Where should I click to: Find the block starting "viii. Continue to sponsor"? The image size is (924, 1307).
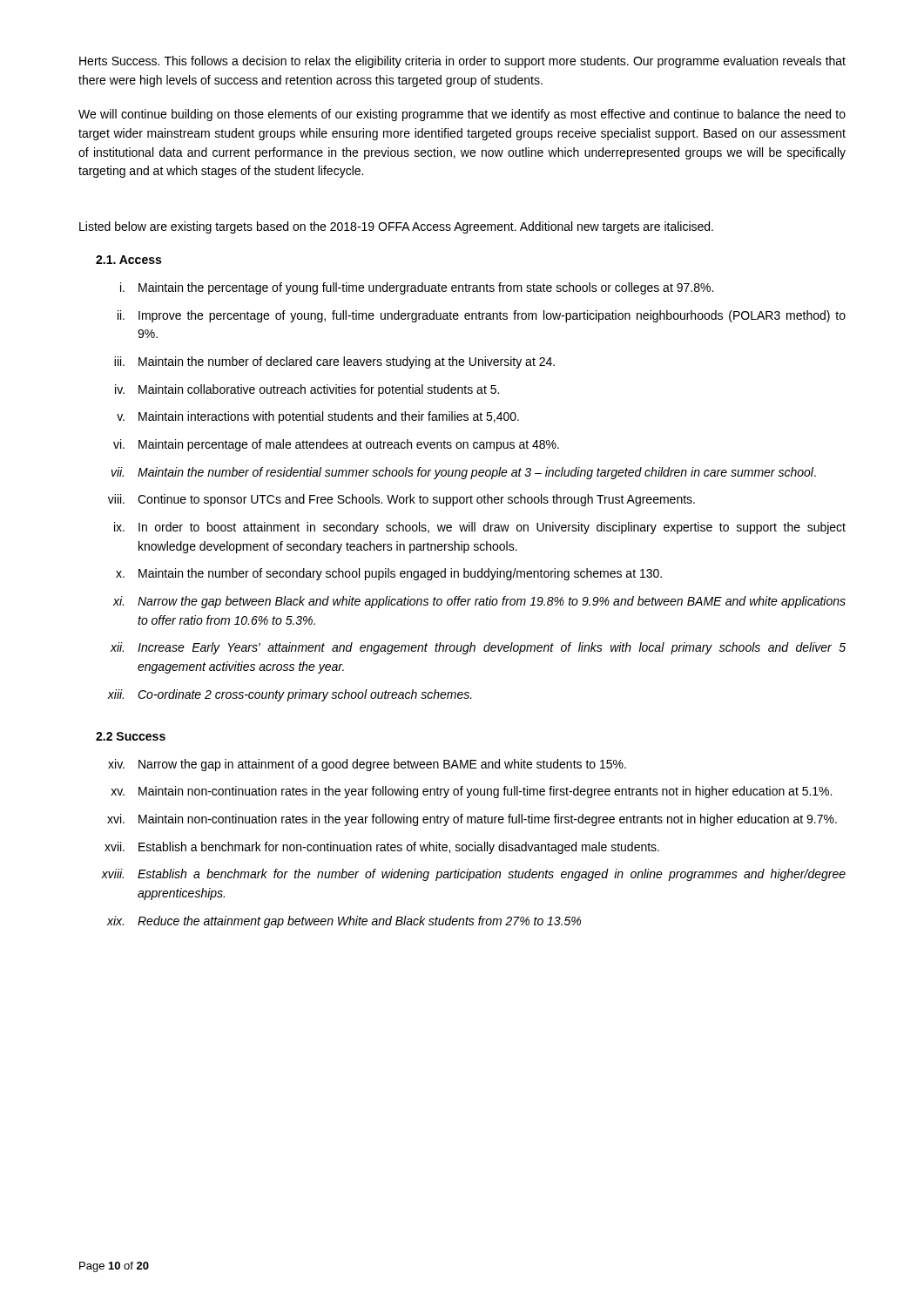click(462, 501)
